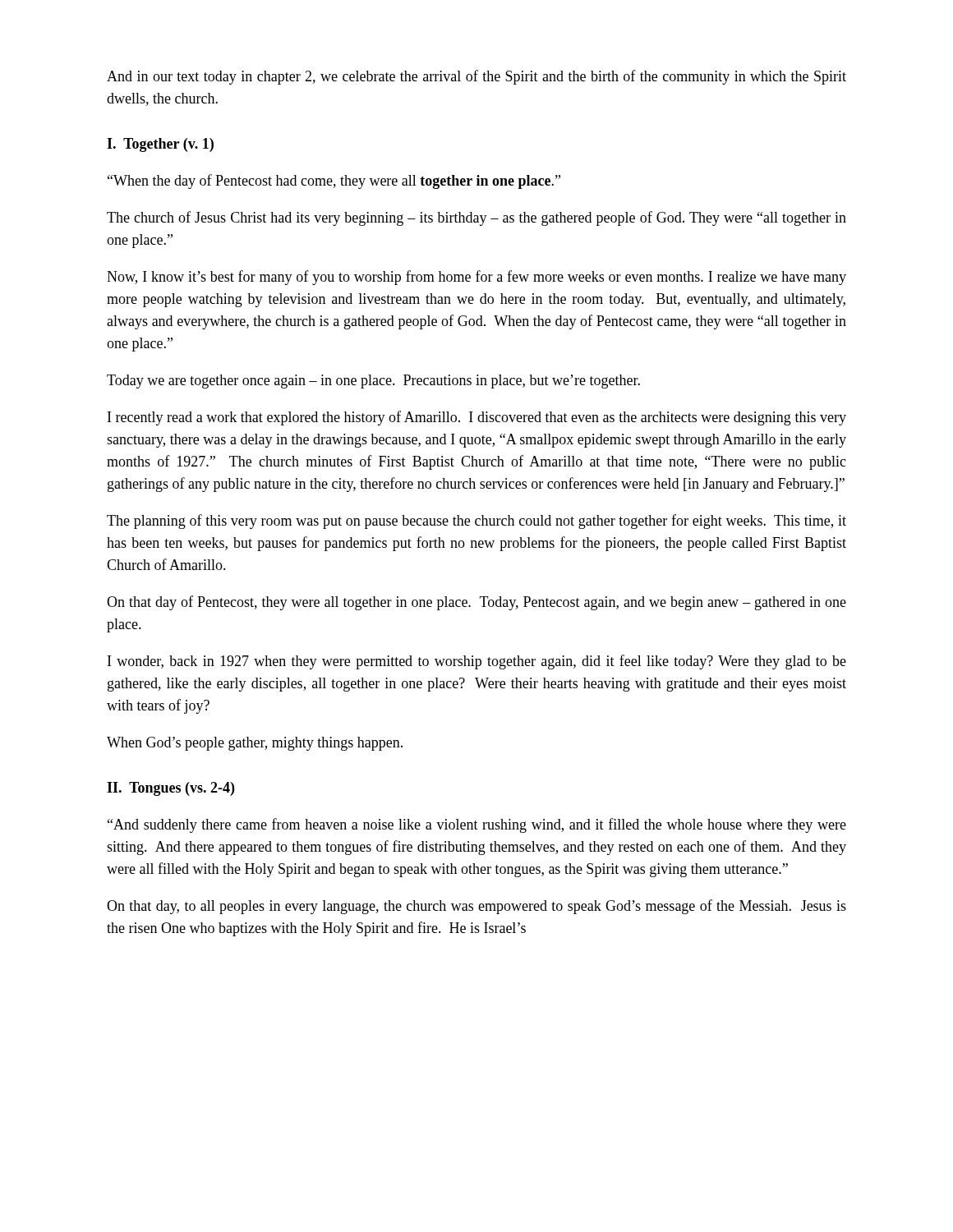The width and height of the screenshot is (953, 1232).
Task: Locate the block of text that opens with "“When the day of Pentecost had come,"
Action: click(334, 181)
